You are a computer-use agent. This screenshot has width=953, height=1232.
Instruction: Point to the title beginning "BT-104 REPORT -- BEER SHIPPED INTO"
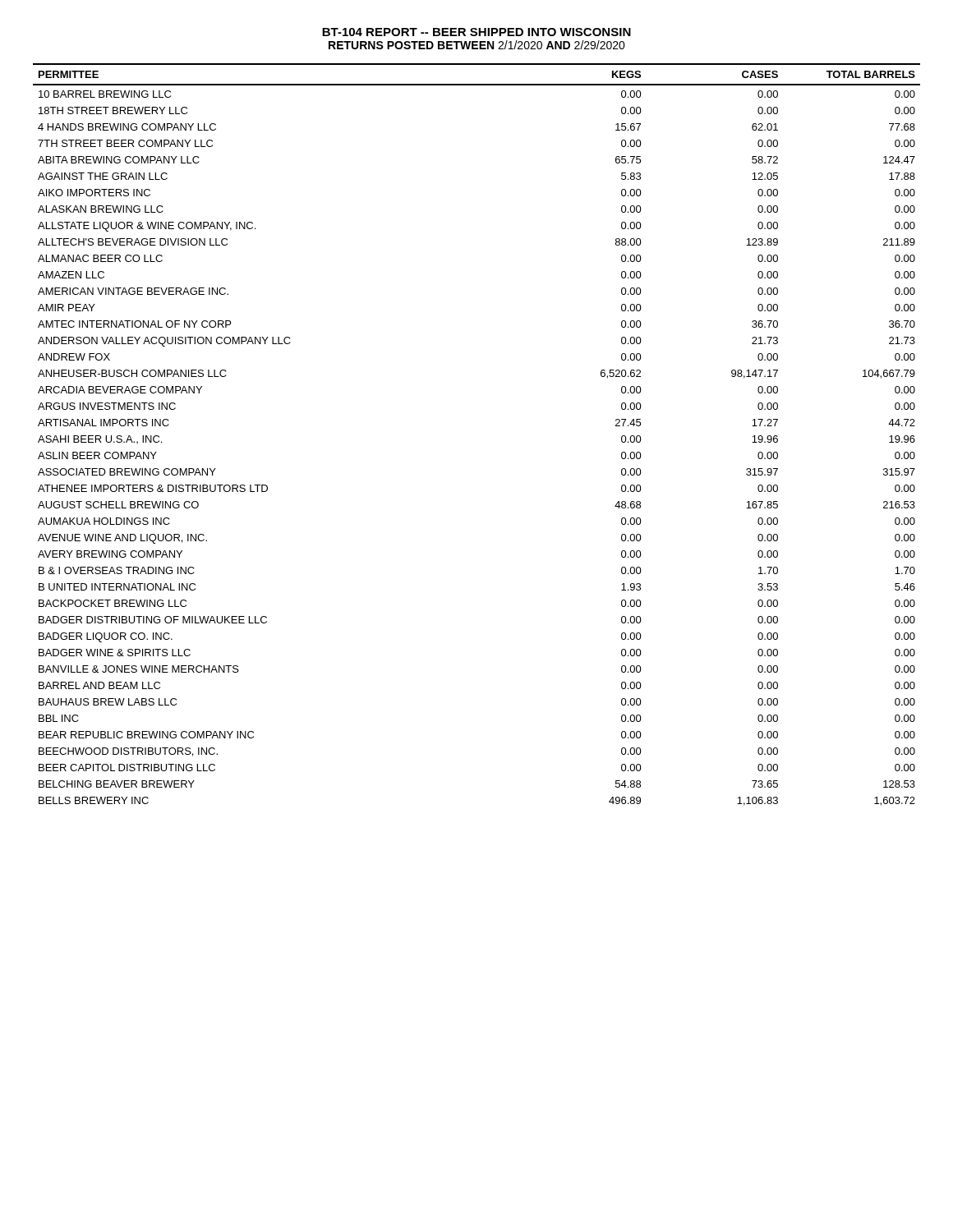[476, 38]
